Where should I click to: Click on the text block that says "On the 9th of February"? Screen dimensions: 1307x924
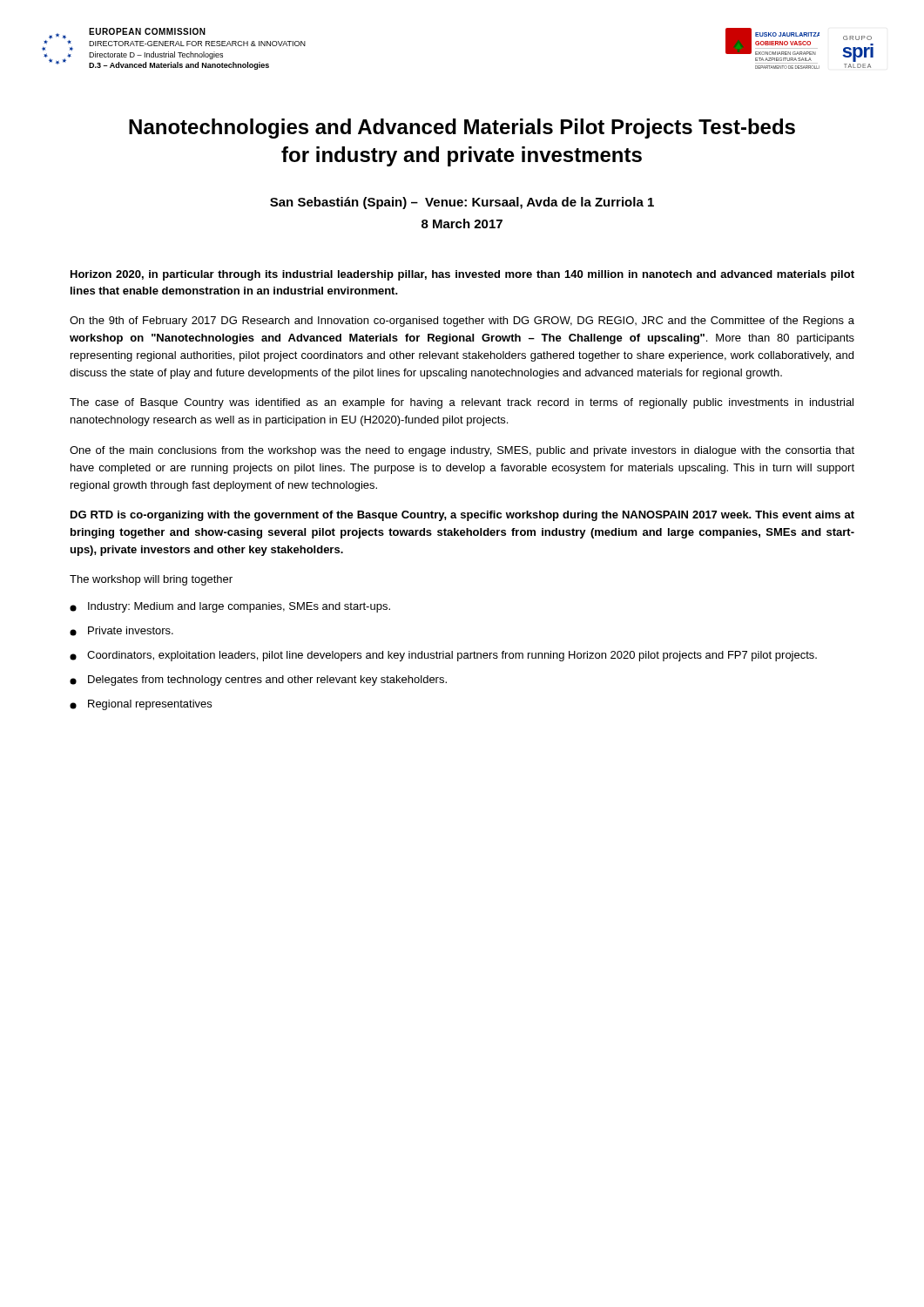click(462, 346)
